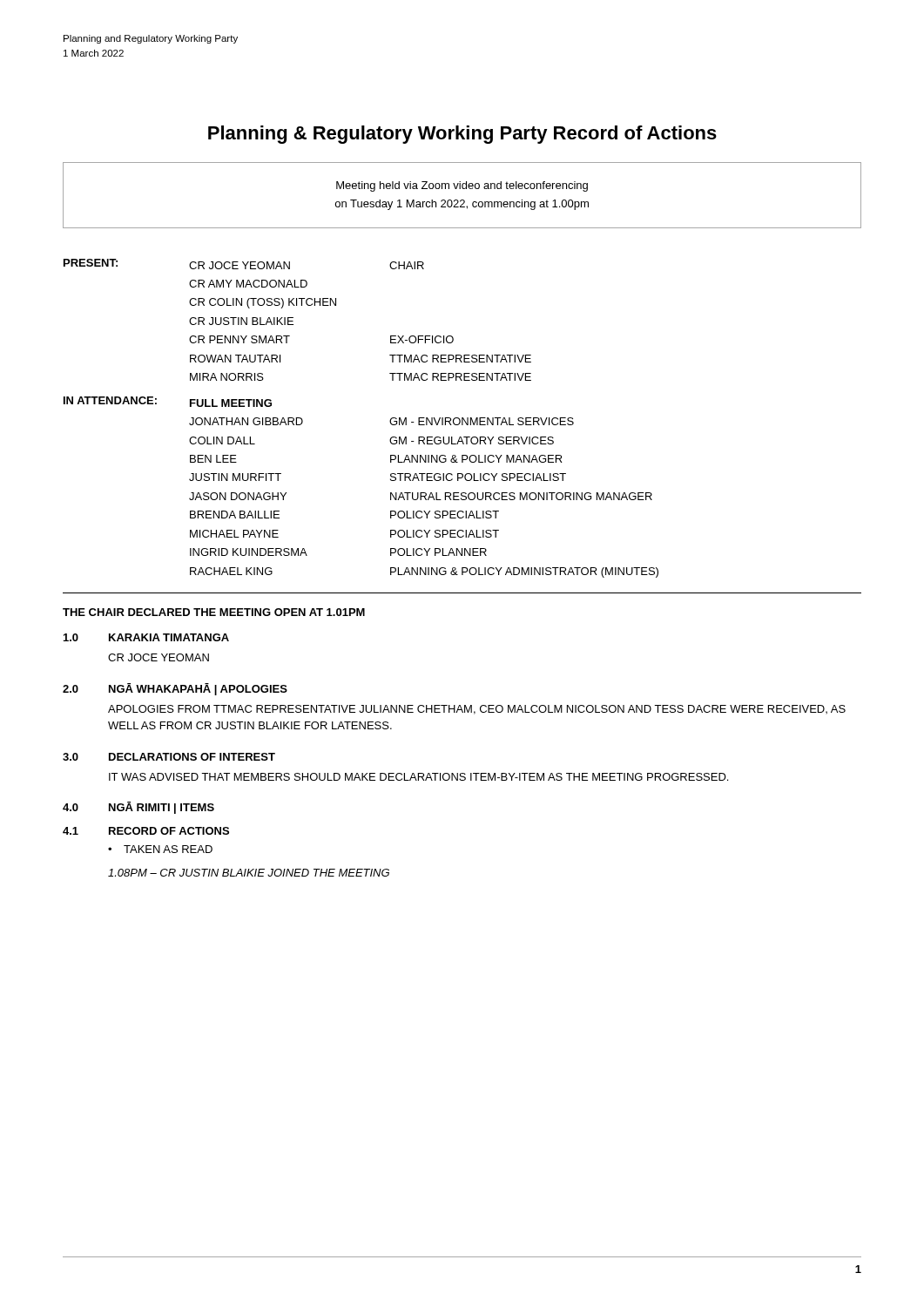924x1307 pixels.
Task: Locate the block of text that opens with "THE CHAIR DECLARED THE MEETING OPEN"
Action: (x=214, y=612)
